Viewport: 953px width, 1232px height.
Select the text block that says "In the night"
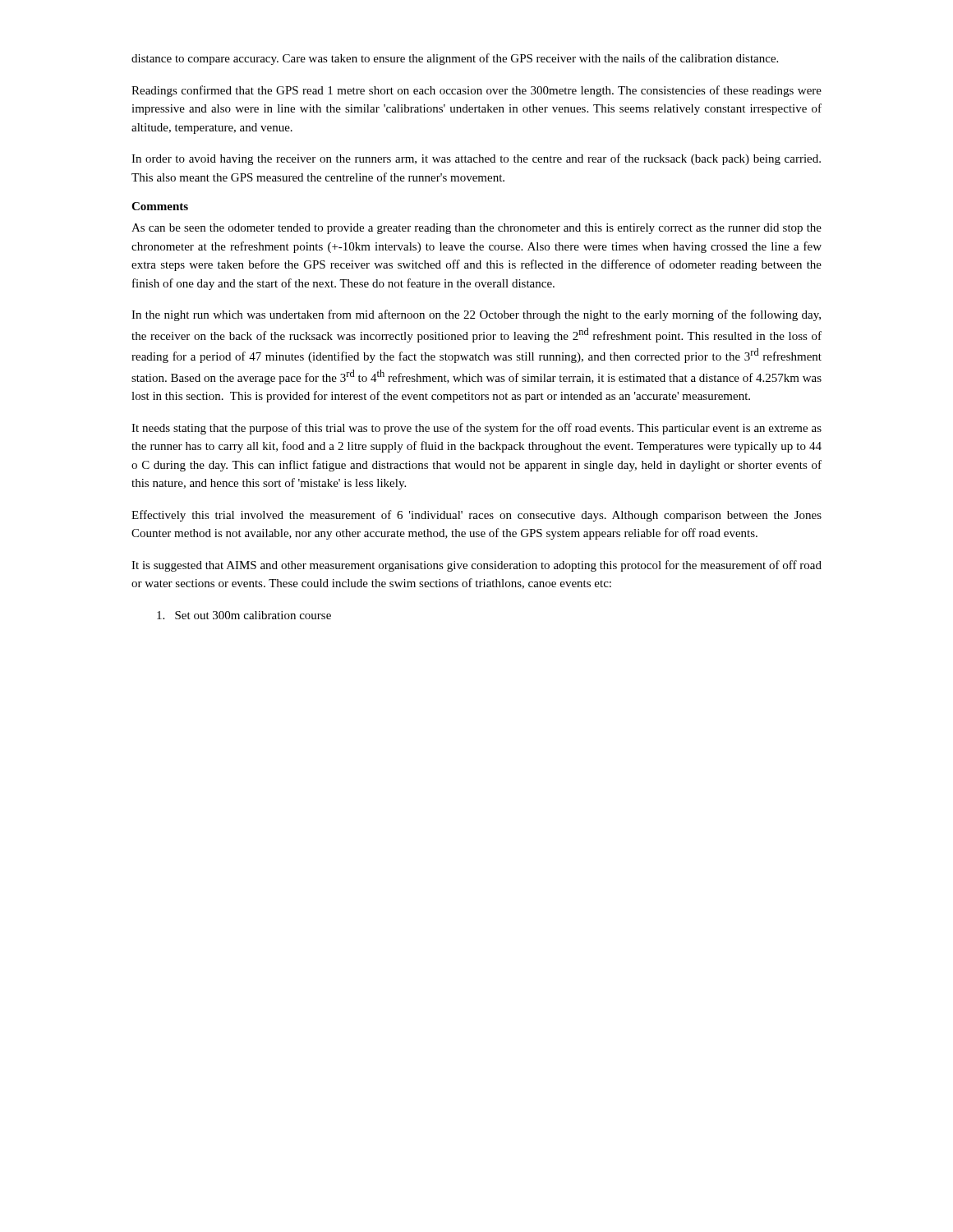pyautogui.click(x=476, y=355)
